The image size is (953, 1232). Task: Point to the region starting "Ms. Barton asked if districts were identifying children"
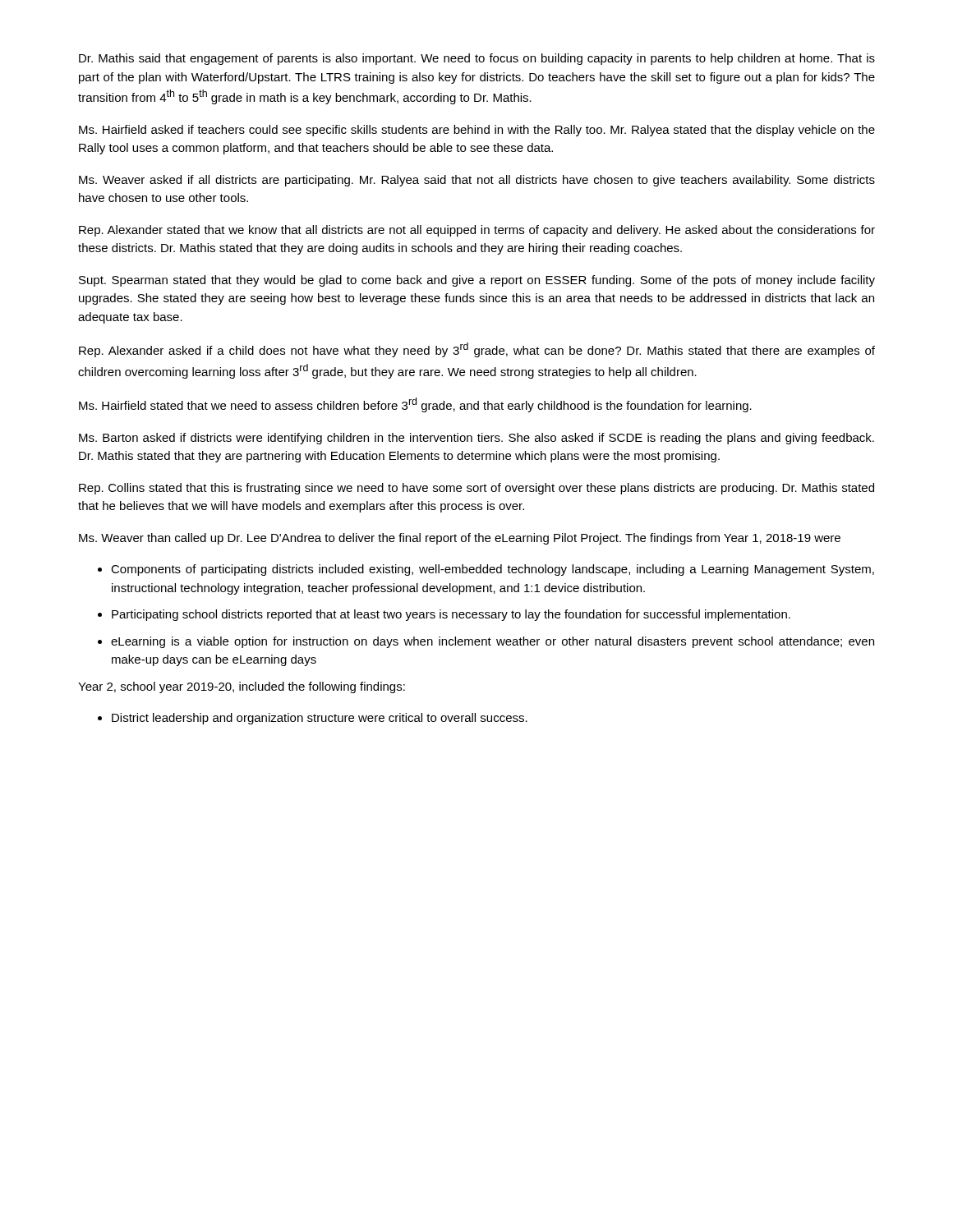click(476, 446)
